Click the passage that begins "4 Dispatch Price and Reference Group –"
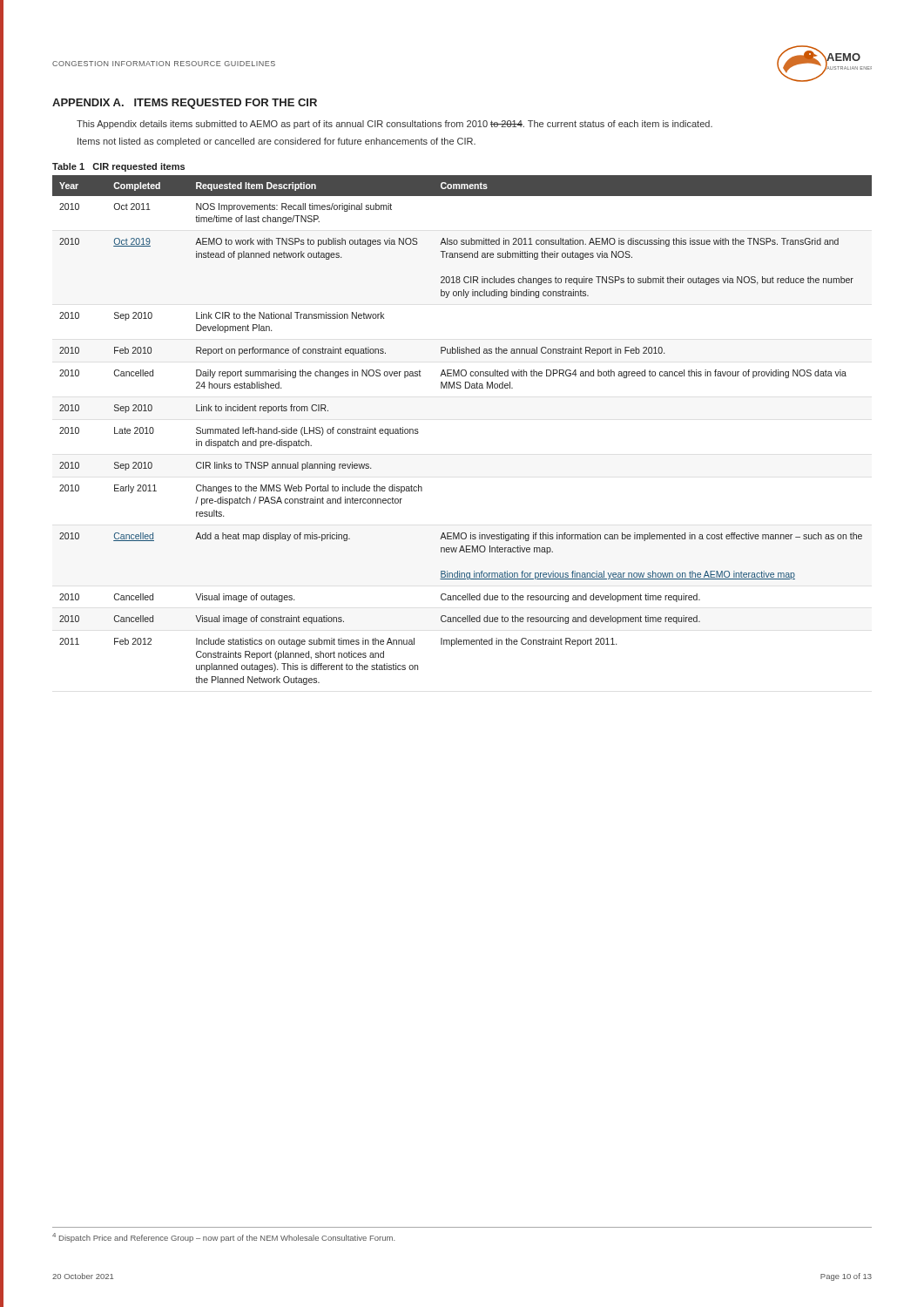 [x=224, y=1237]
